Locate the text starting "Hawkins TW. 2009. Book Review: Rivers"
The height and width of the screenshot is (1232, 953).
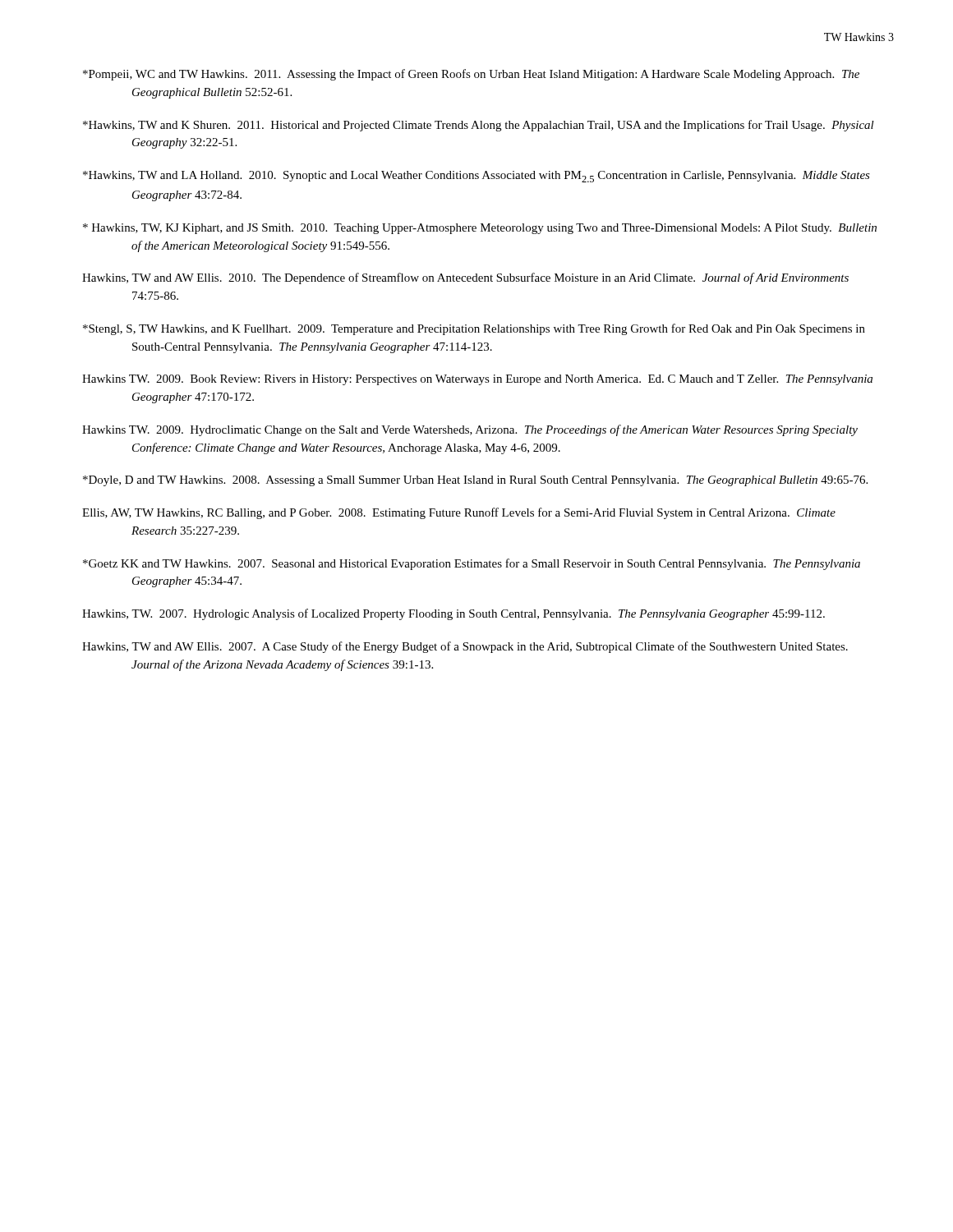(x=478, y=388)
